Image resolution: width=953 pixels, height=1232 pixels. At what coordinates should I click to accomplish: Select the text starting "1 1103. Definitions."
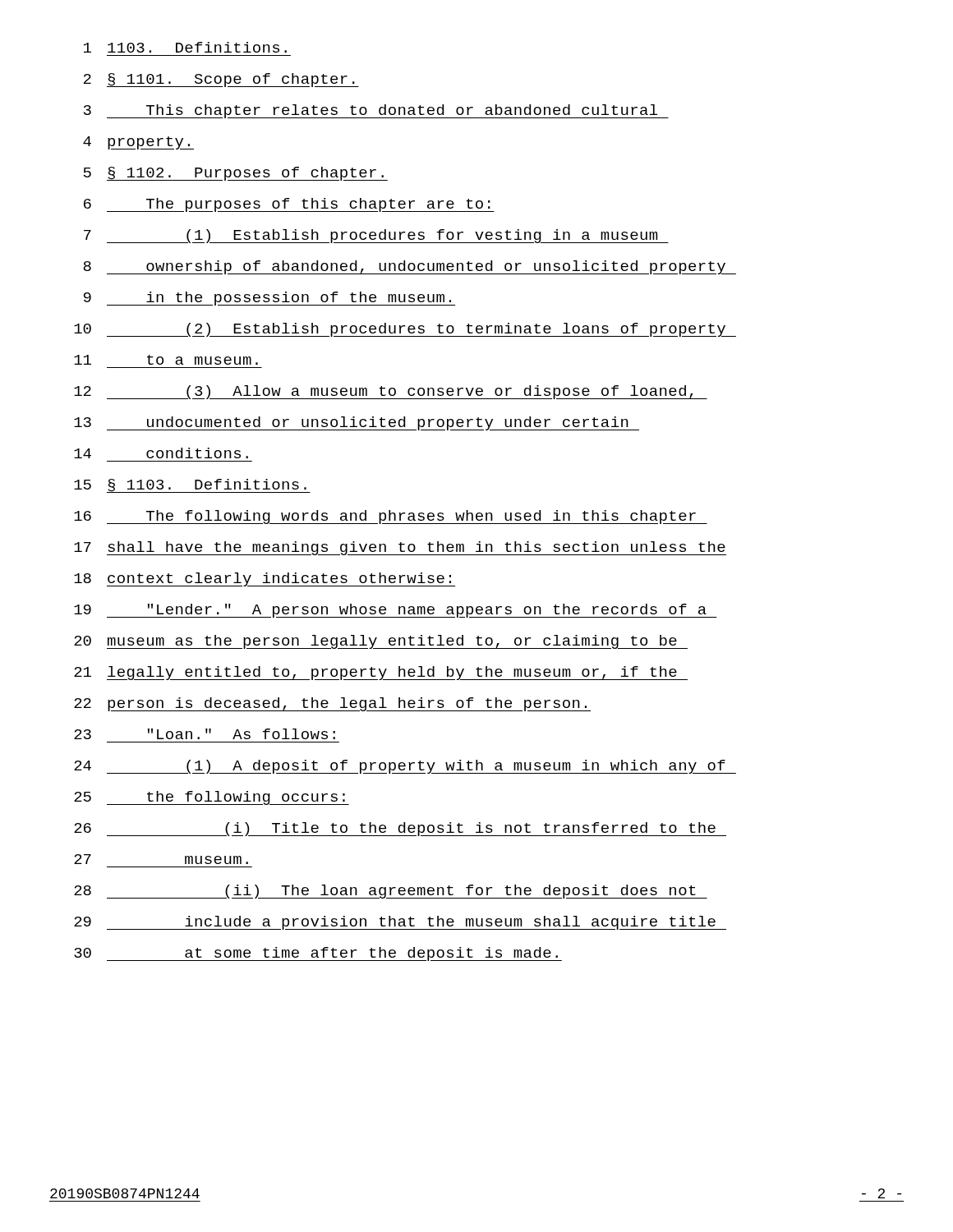tap(170, 48)
